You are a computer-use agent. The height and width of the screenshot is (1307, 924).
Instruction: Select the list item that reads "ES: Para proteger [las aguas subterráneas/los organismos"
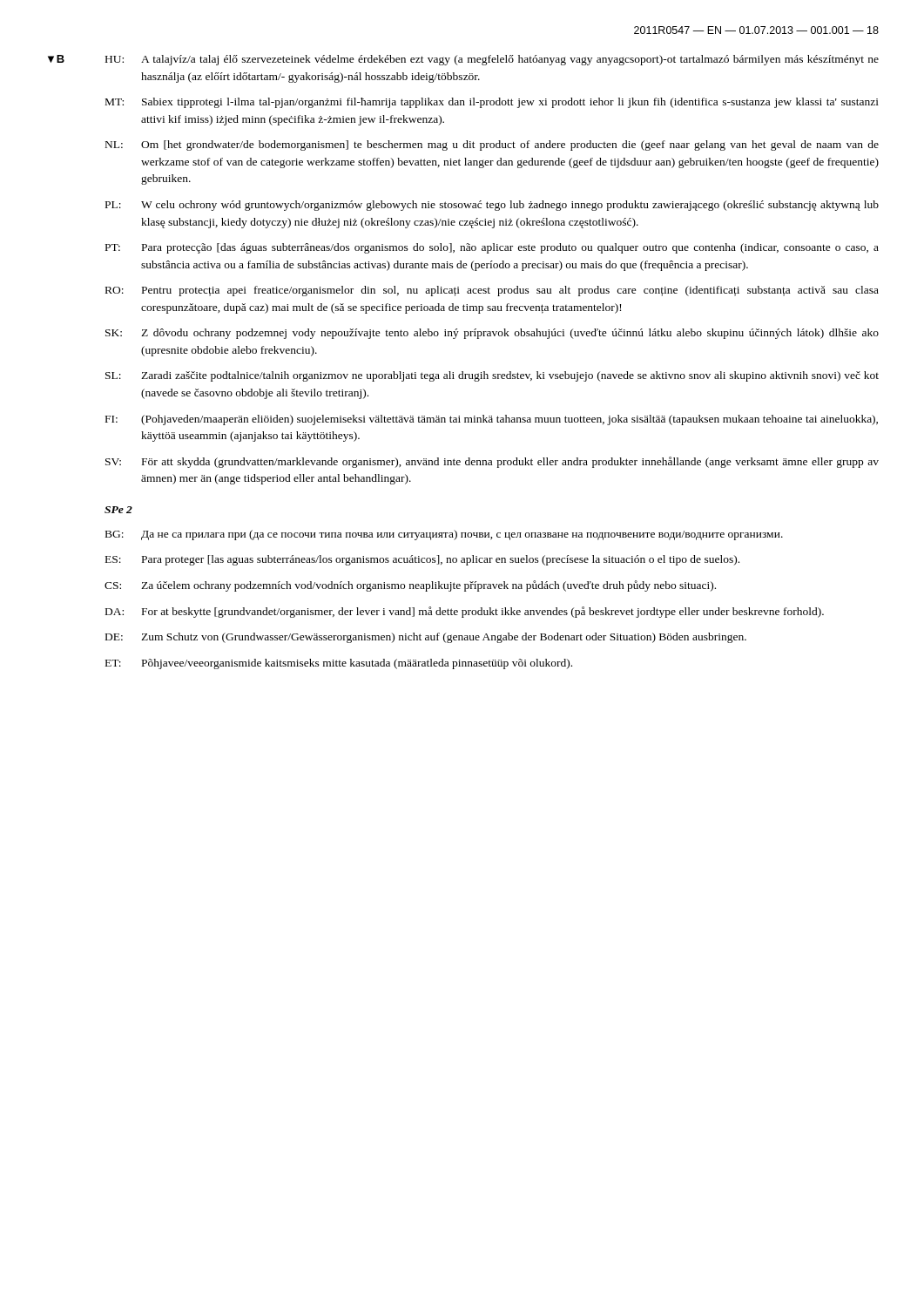click(x=492, y=560)
